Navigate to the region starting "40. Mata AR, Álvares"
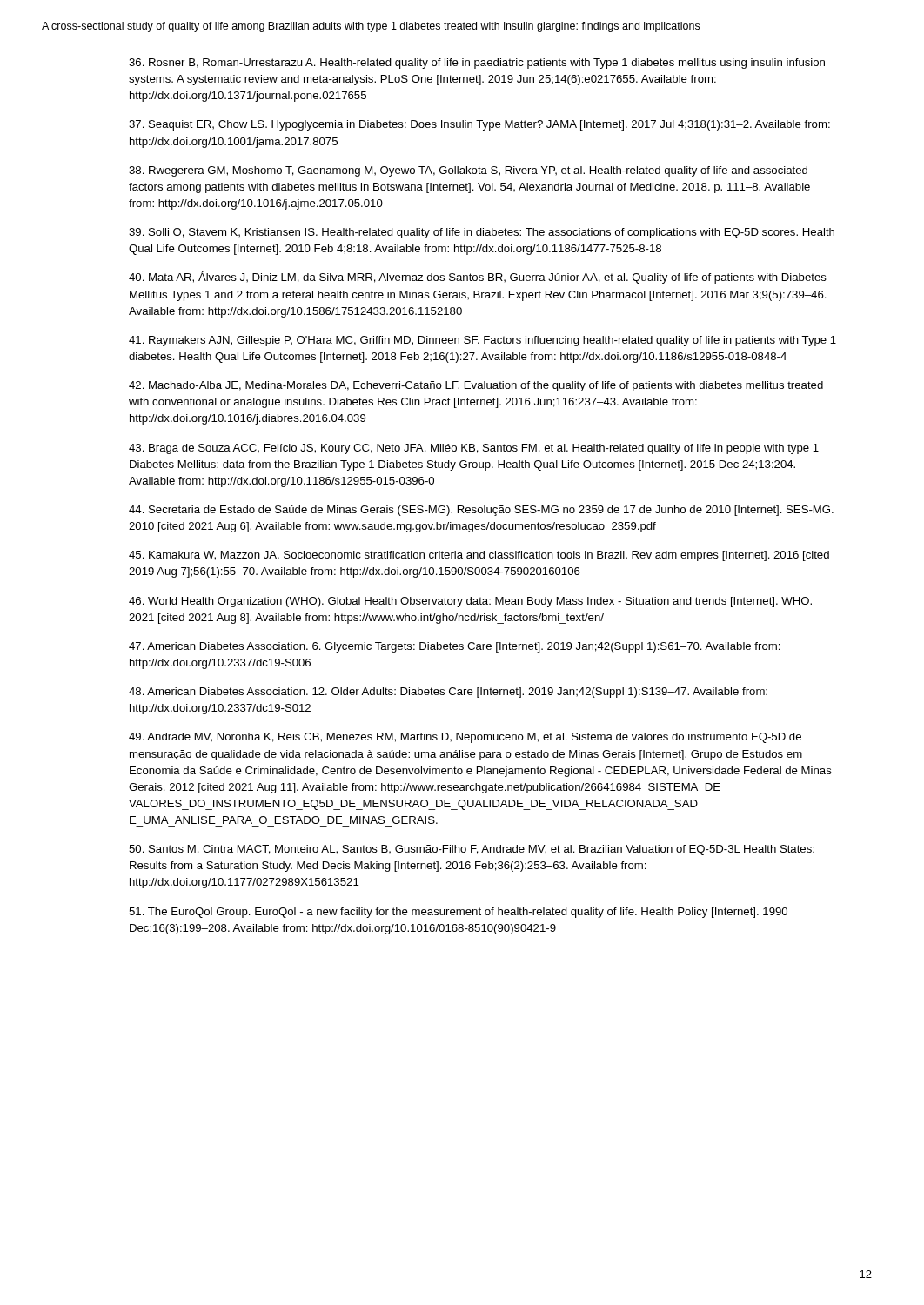 [478, 294]
